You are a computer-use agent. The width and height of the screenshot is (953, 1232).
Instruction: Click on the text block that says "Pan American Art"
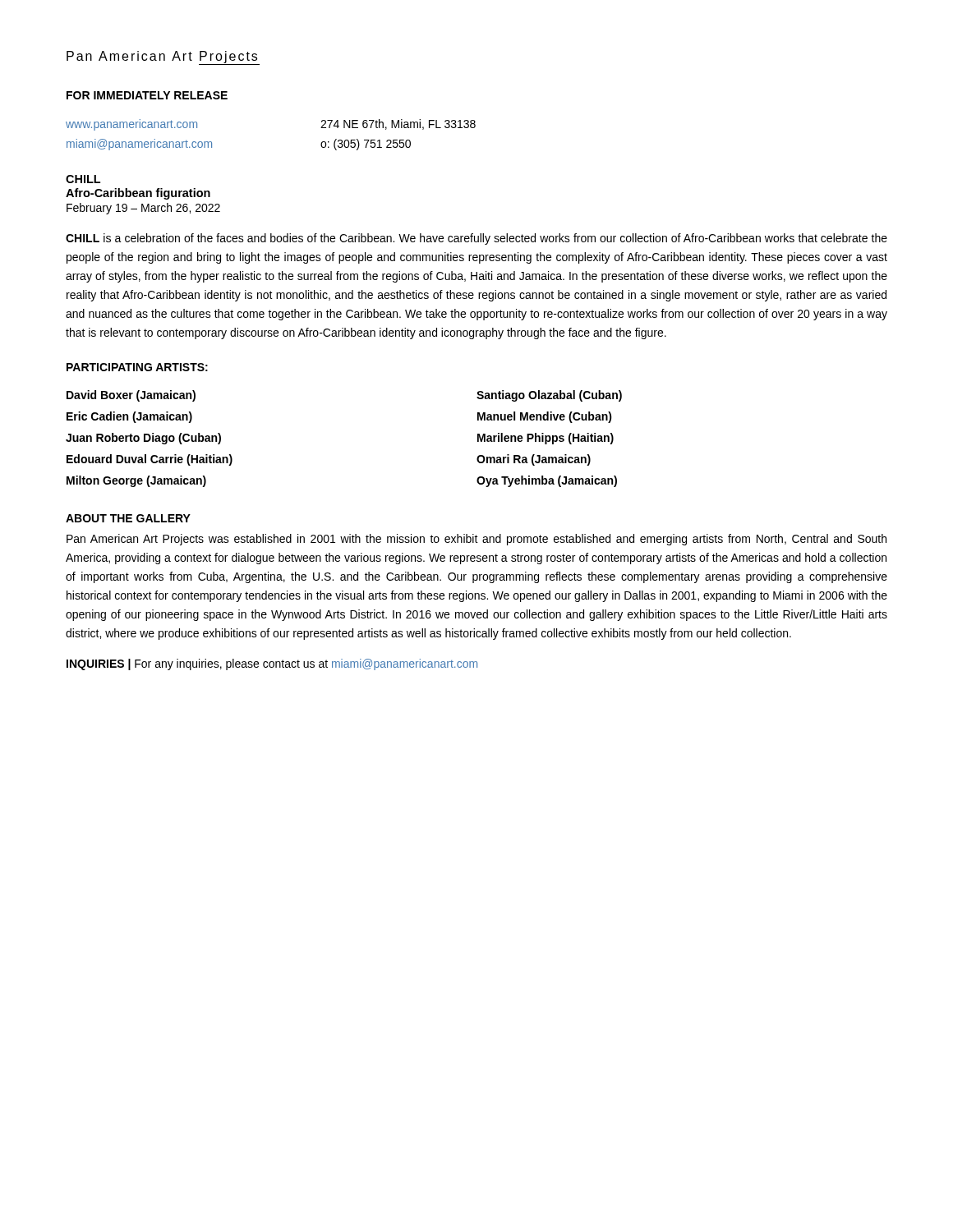click(x=476, y=586)
